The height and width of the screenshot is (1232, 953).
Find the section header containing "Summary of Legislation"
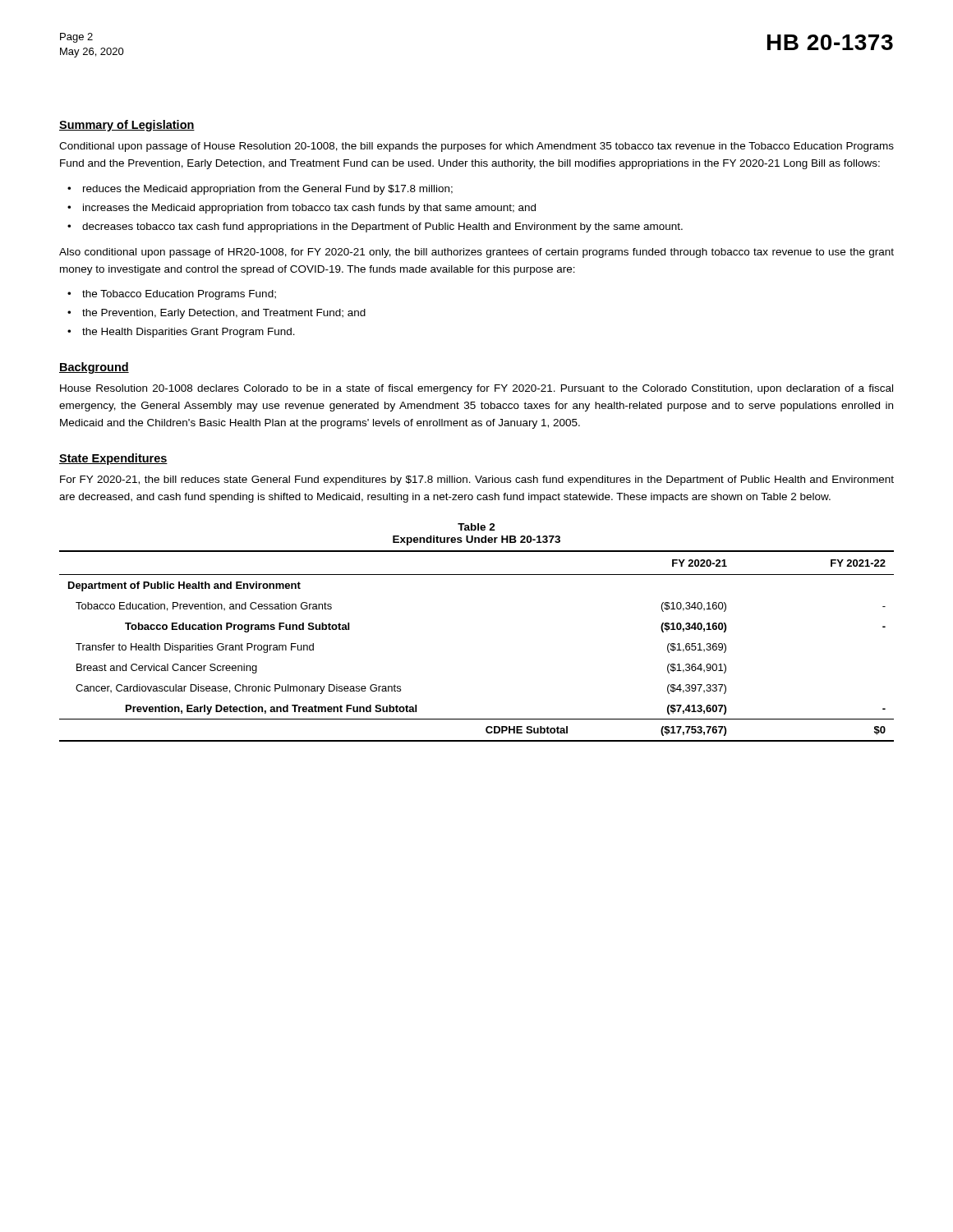pyautogui.click(x=127, y=125)
